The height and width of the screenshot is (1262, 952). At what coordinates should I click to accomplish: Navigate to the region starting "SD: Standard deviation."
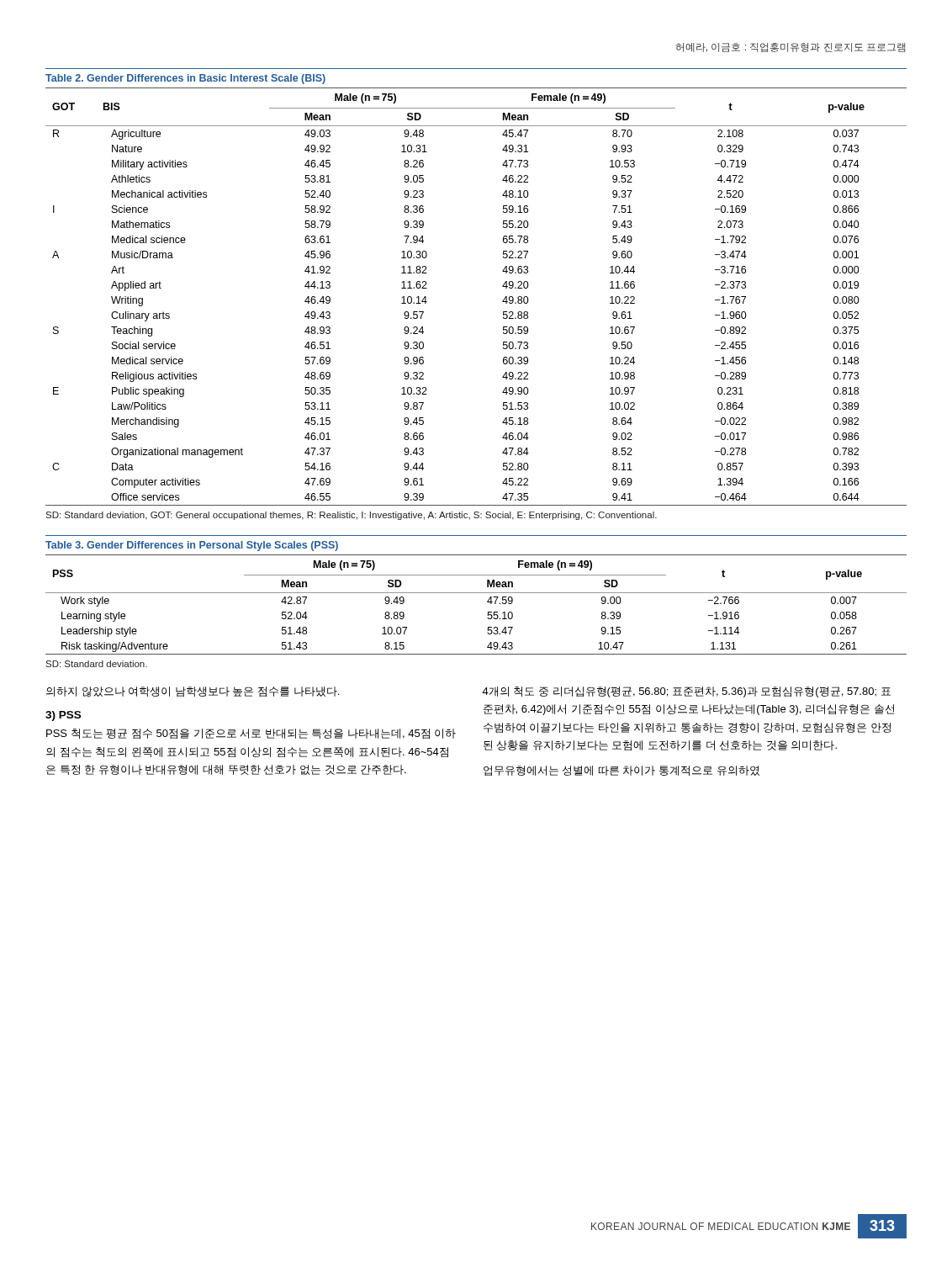(96, 664)
